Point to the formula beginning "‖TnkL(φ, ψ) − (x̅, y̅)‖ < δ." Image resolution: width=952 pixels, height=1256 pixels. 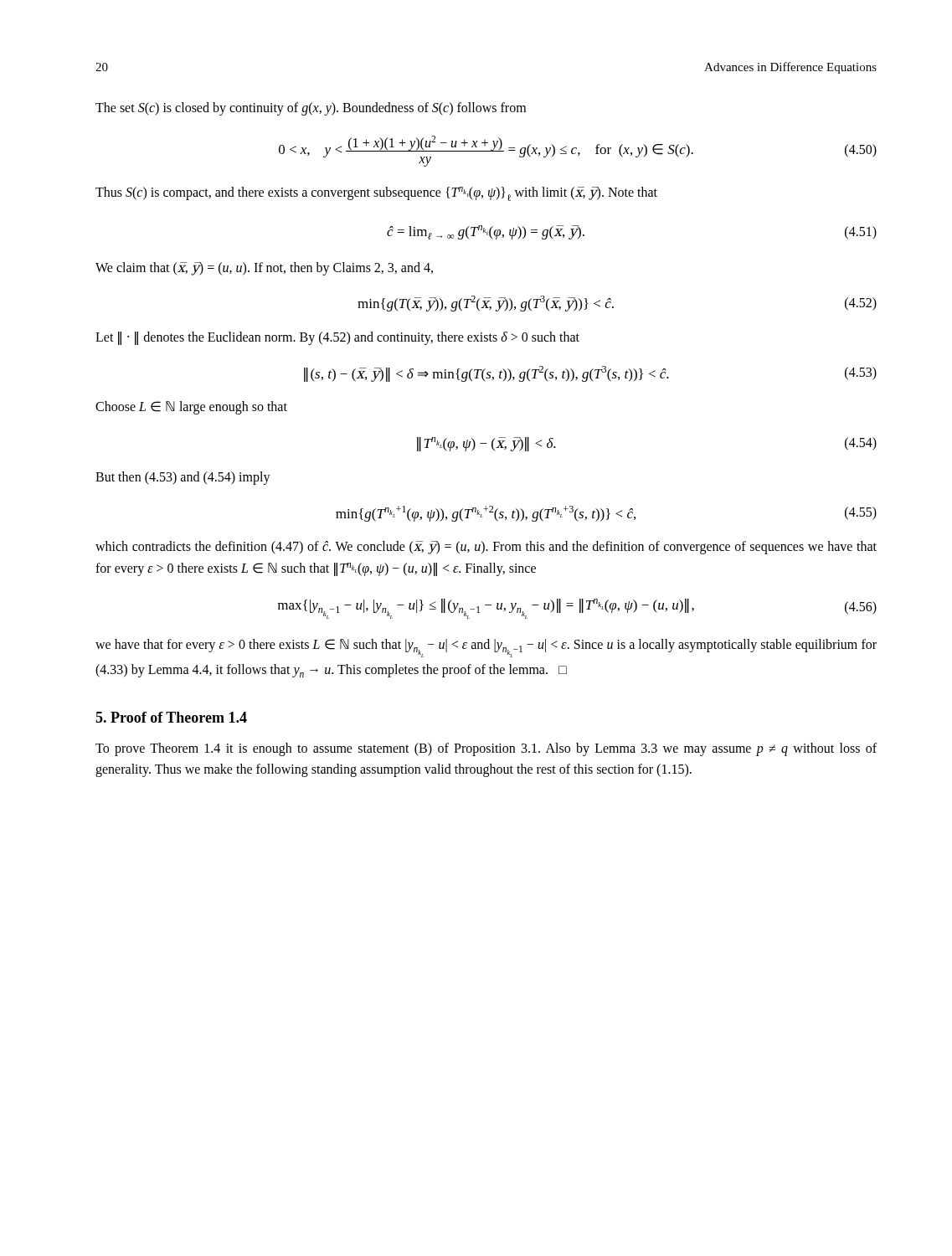click(x=486, y=443)
